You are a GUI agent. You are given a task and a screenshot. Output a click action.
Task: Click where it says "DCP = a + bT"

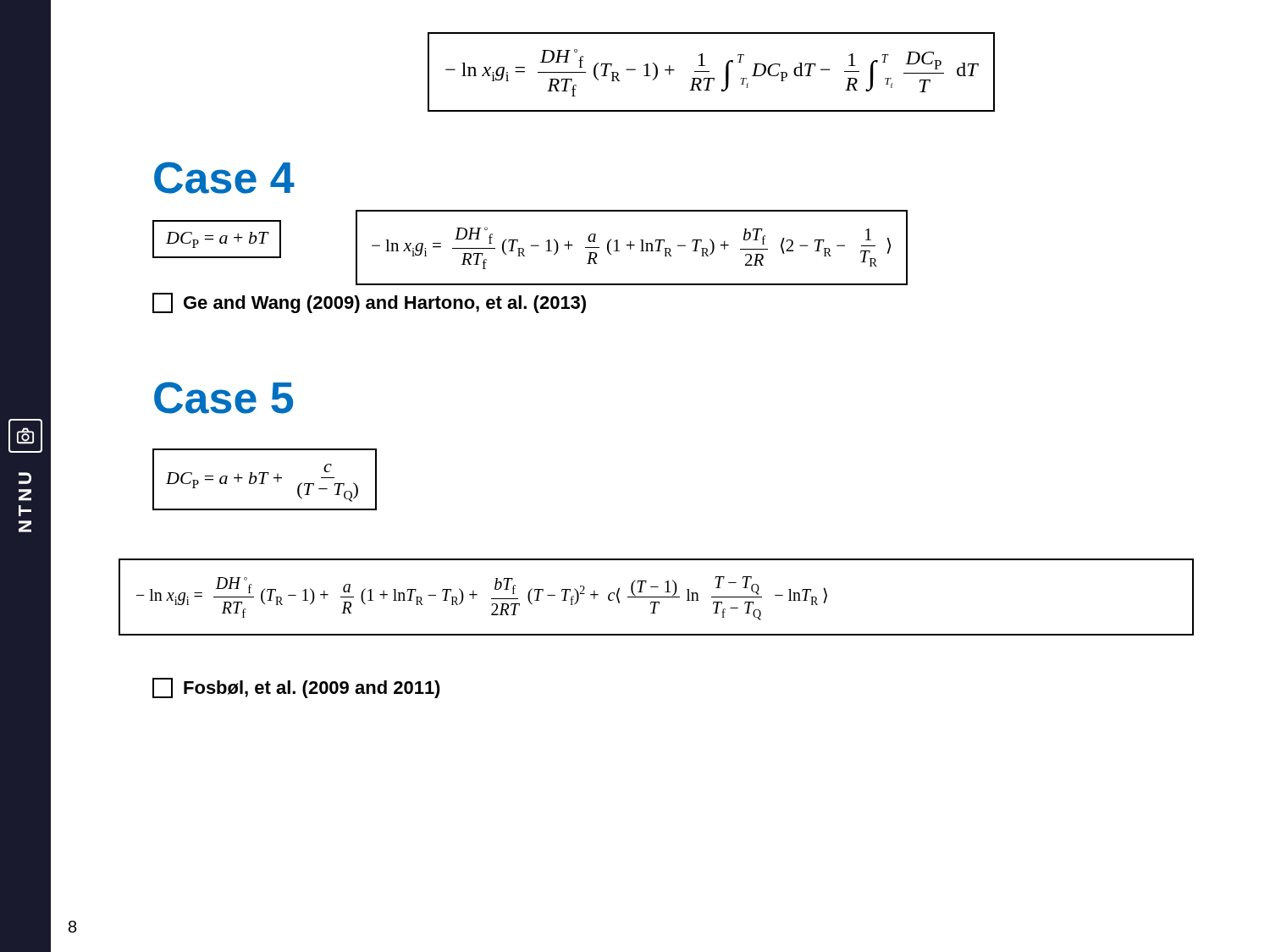[217, 239]
